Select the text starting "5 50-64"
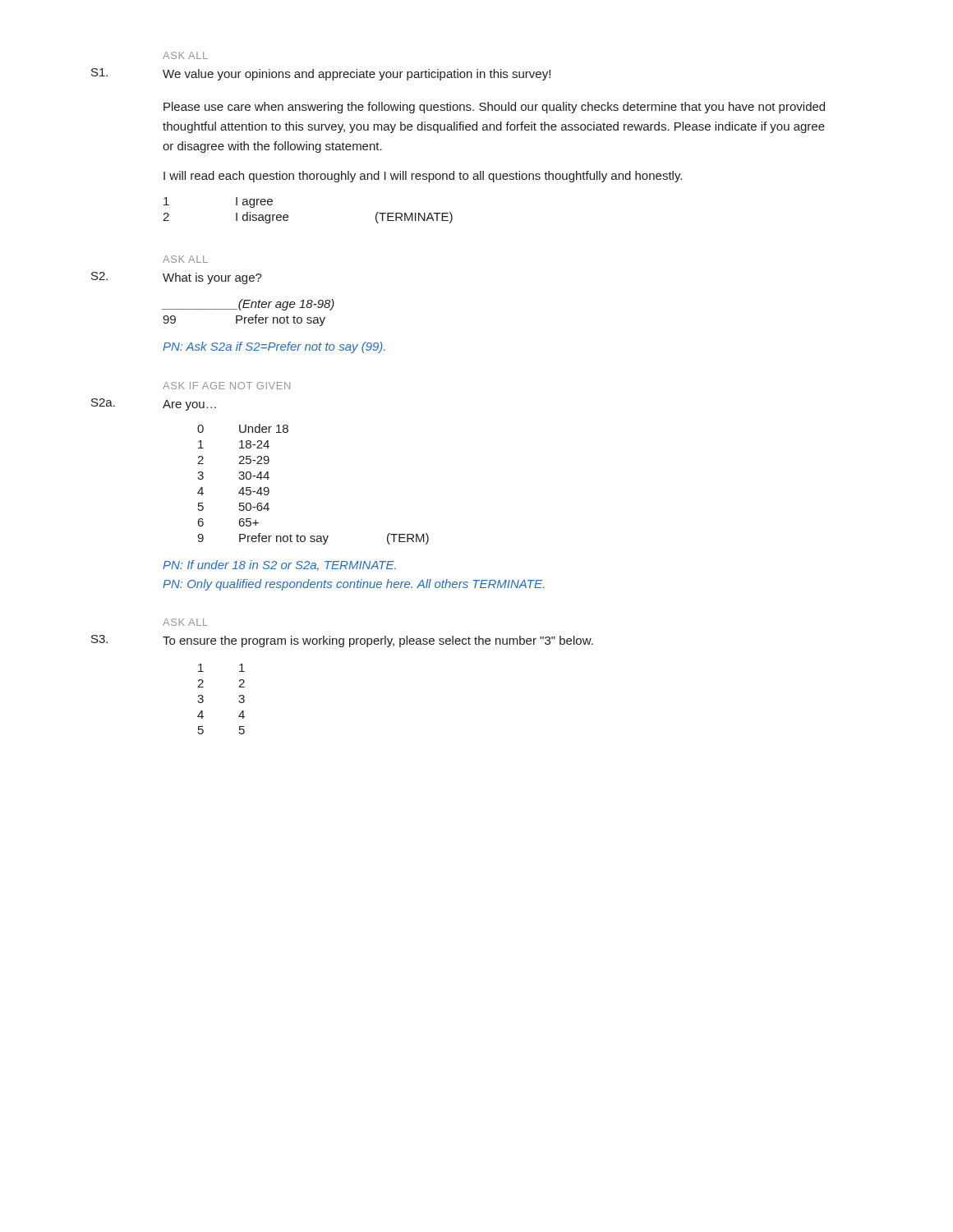 [x=233, y=506]
